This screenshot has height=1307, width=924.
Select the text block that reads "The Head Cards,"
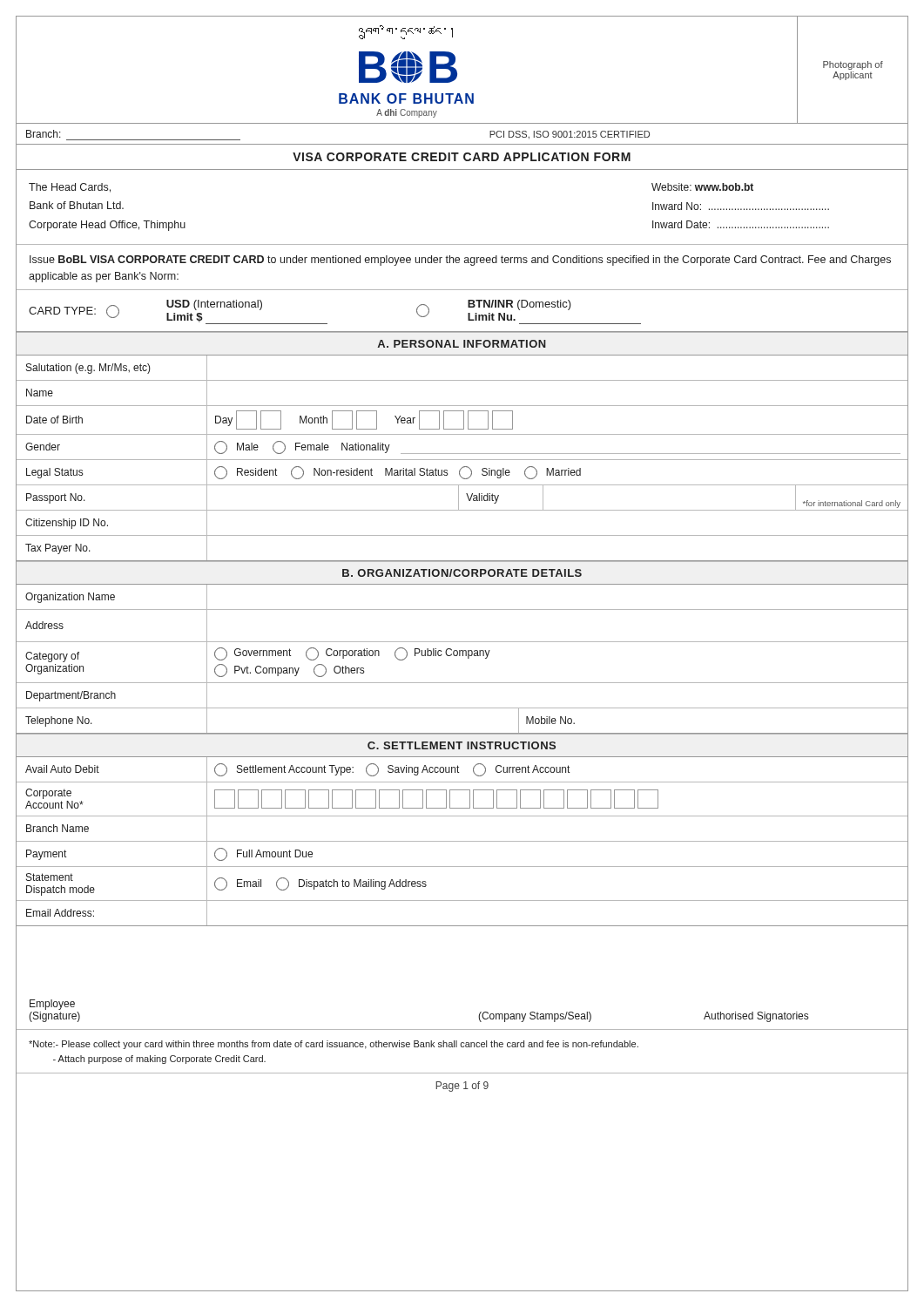(x=107, y=206)
